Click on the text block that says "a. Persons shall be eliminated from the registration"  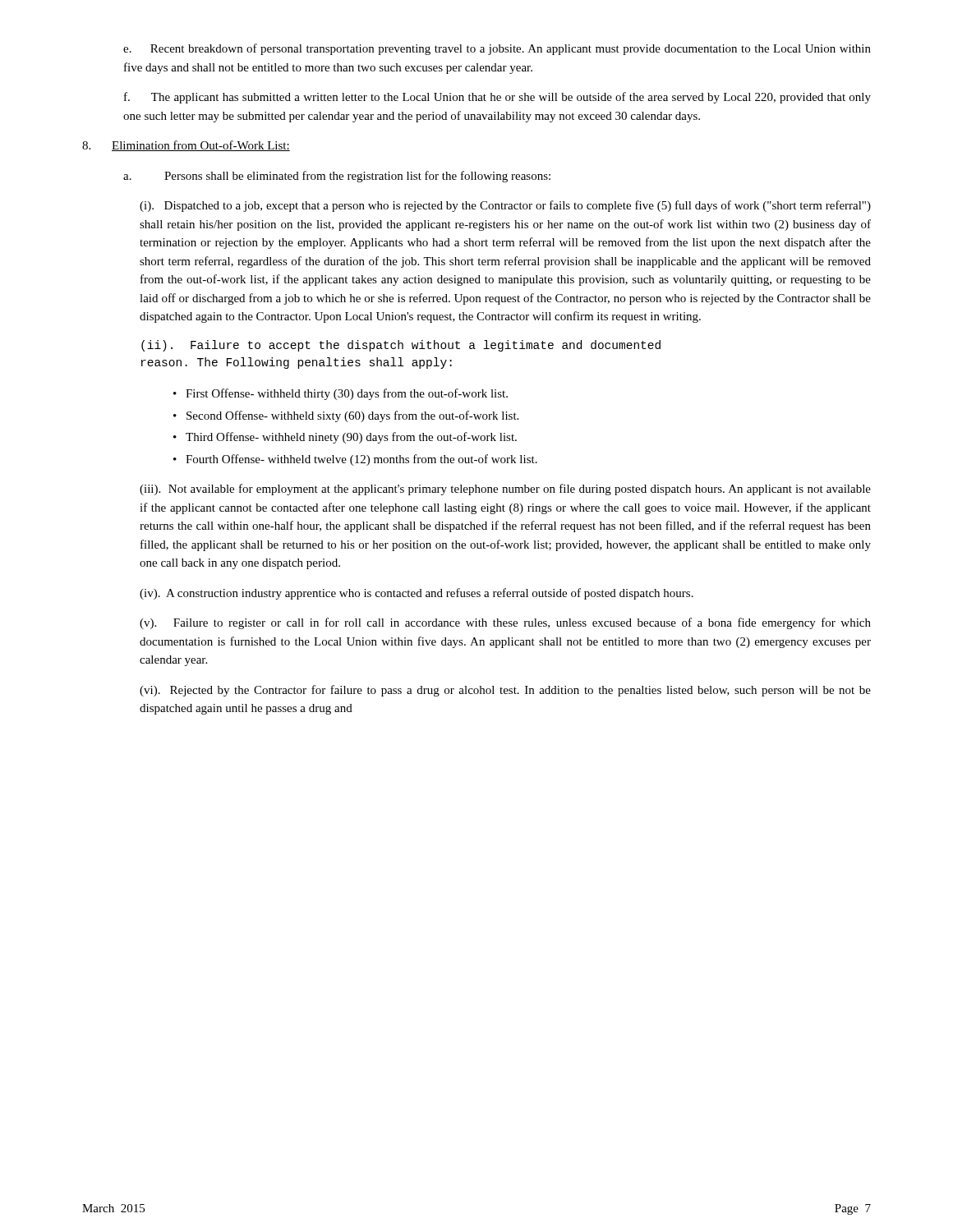tap(337, 176)
